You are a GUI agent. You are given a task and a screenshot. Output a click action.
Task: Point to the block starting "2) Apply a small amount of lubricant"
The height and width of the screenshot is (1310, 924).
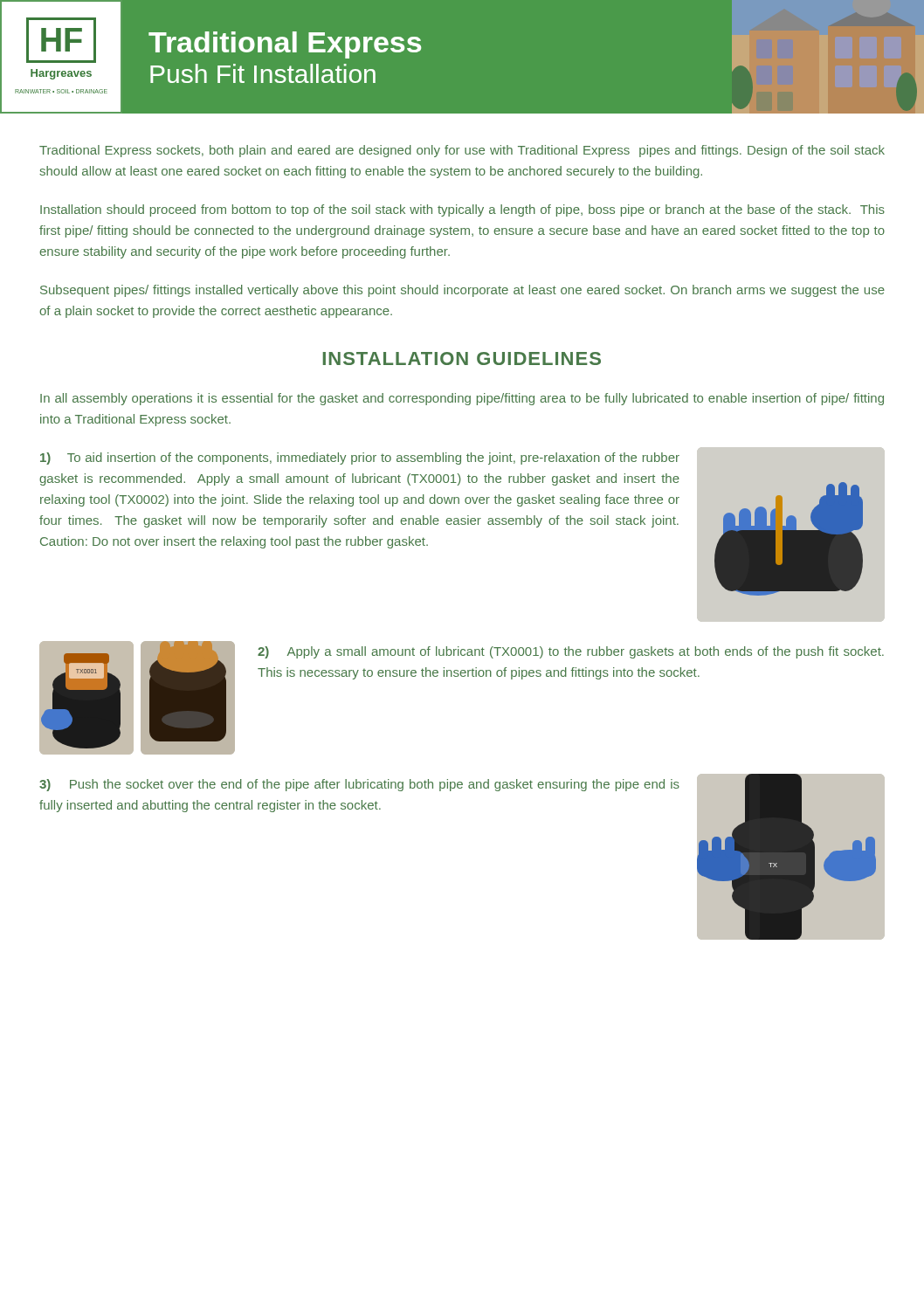point(571,662)
